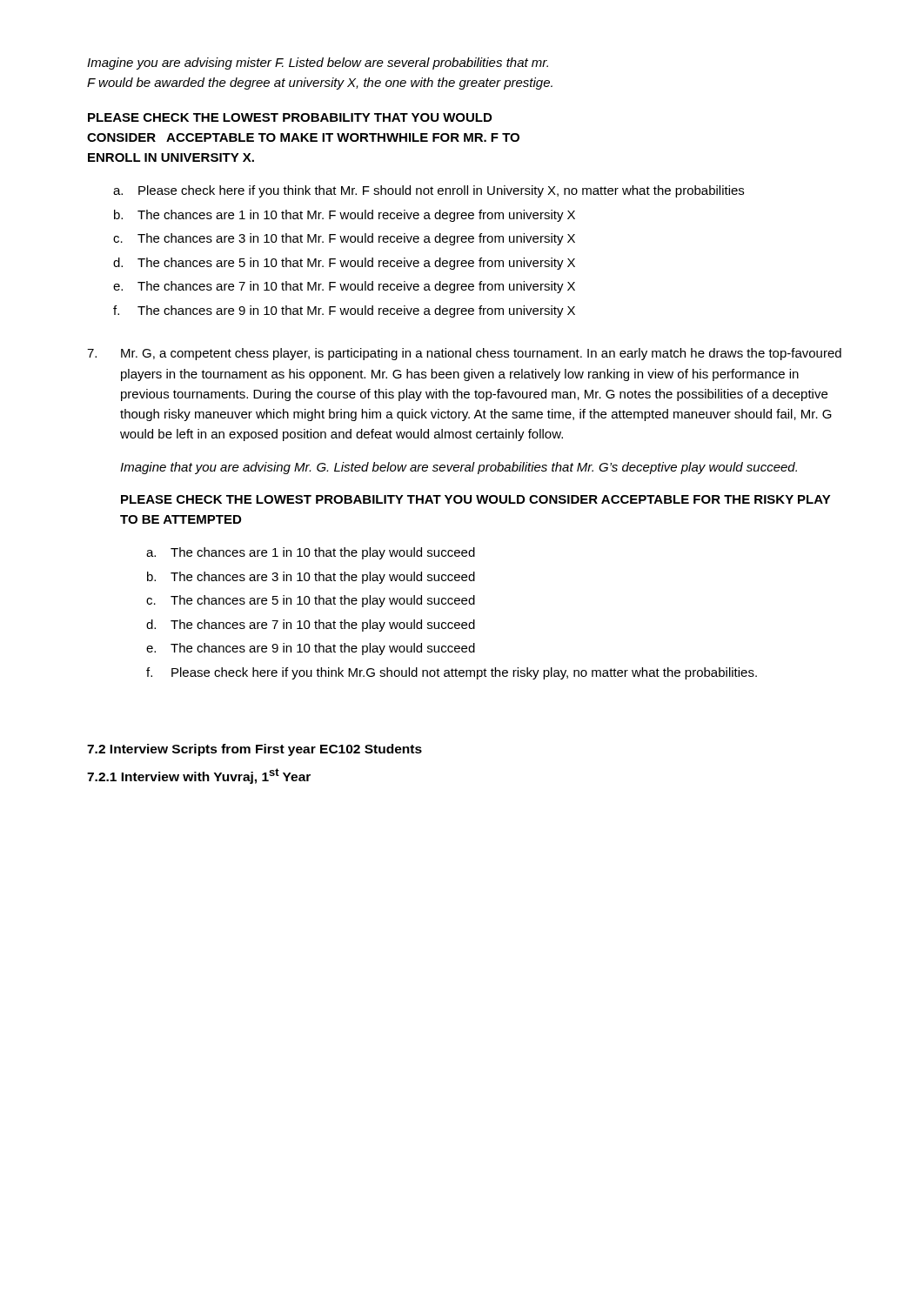Click on the list item with the text "d. The chances are 5 in 10"
The width and height of the screenshot is (924, 1305).
(x=479, y=263)
